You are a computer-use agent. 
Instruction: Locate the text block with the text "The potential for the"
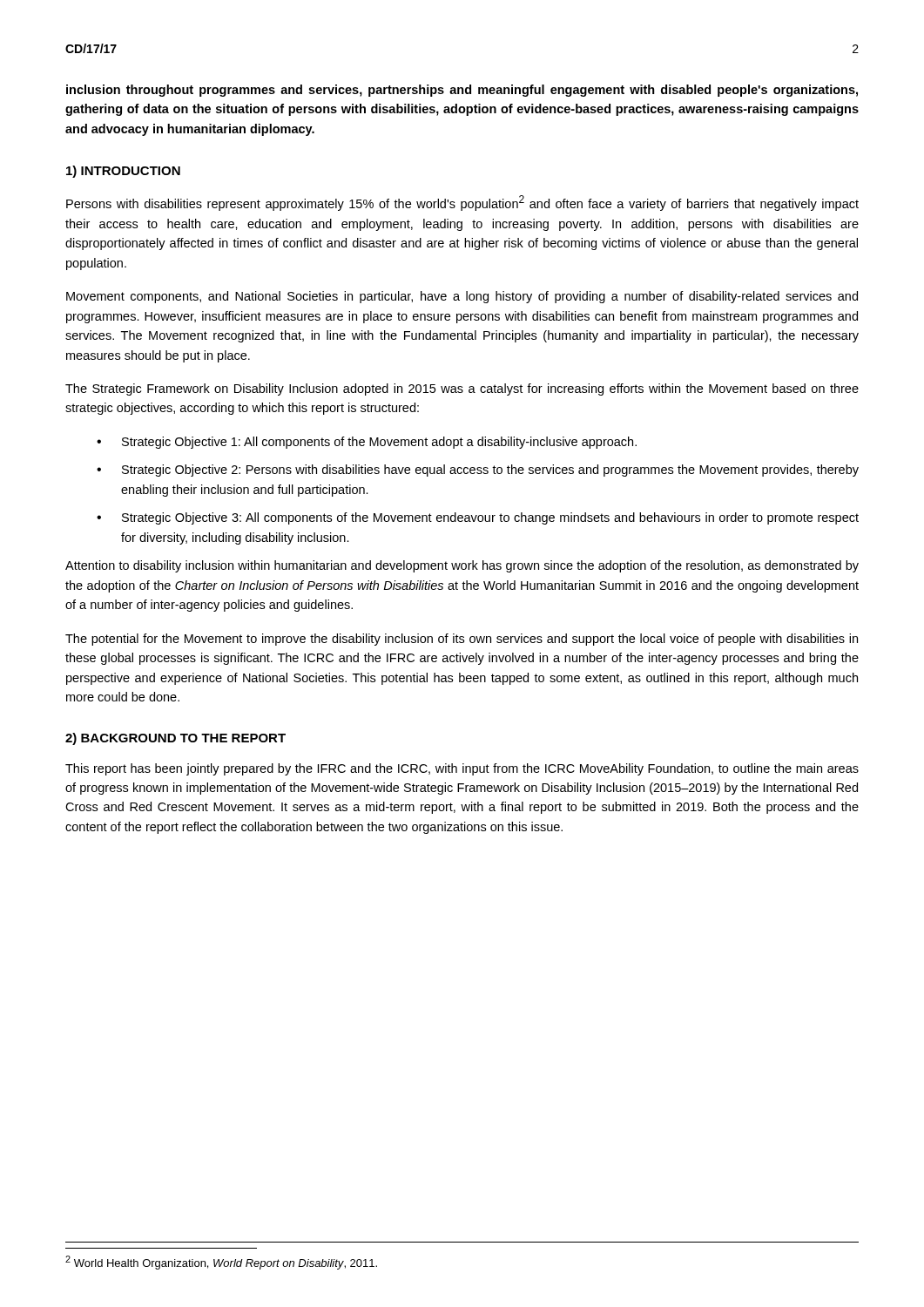pos(462,668)
